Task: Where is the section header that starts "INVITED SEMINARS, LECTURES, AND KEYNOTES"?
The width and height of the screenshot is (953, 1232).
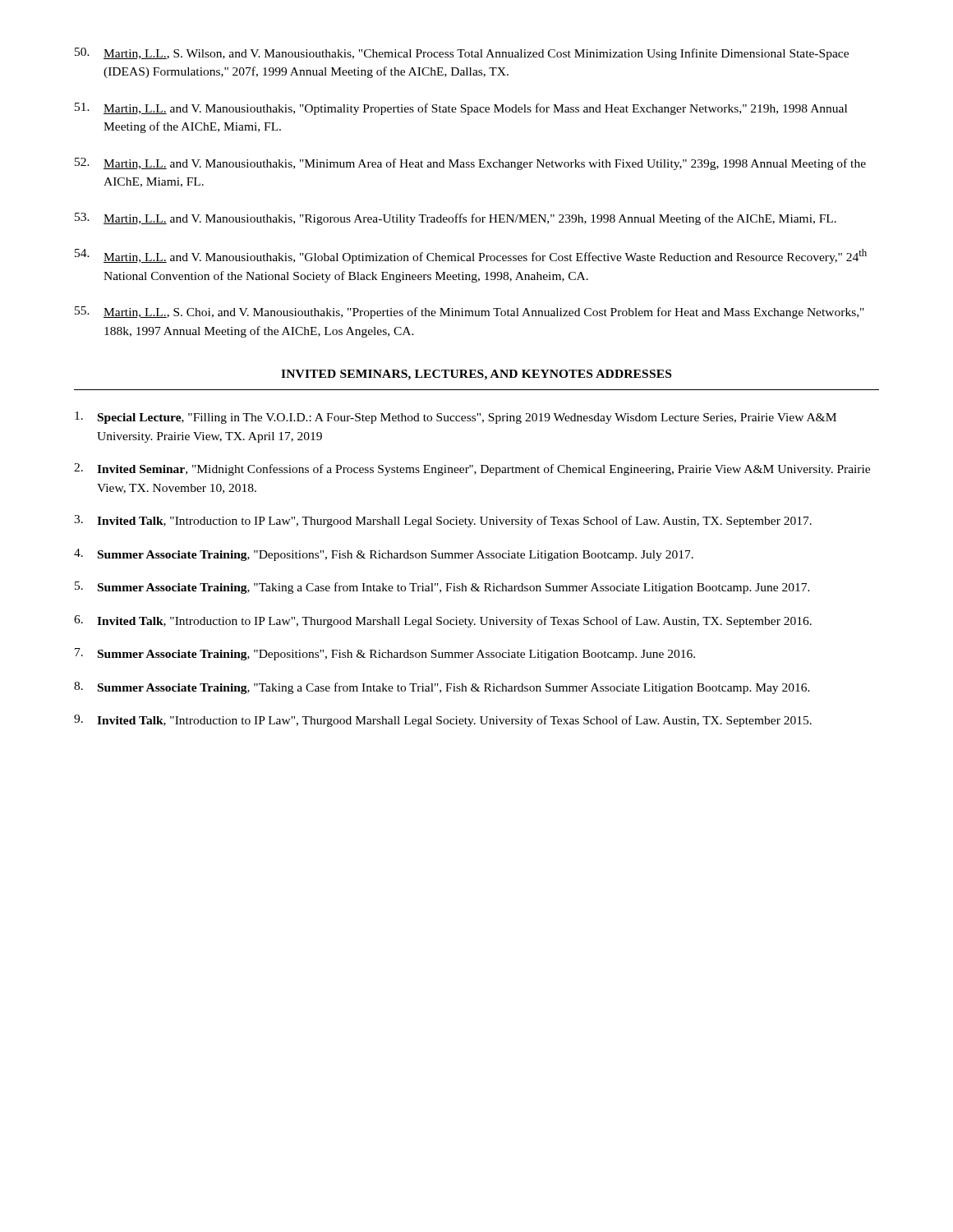Action: pos(476,374)
